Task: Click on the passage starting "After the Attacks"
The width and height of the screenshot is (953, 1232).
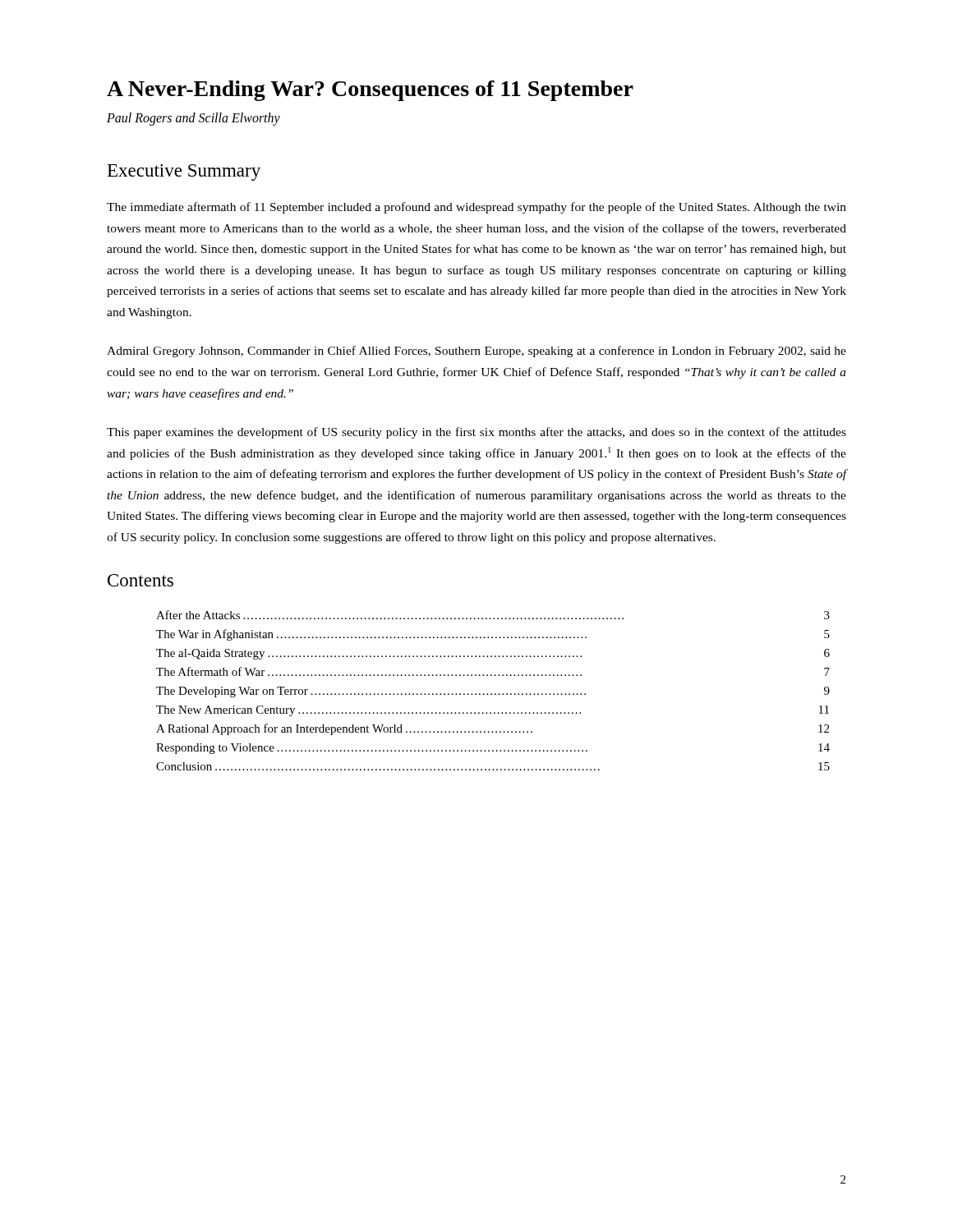Action: point(493,616)
